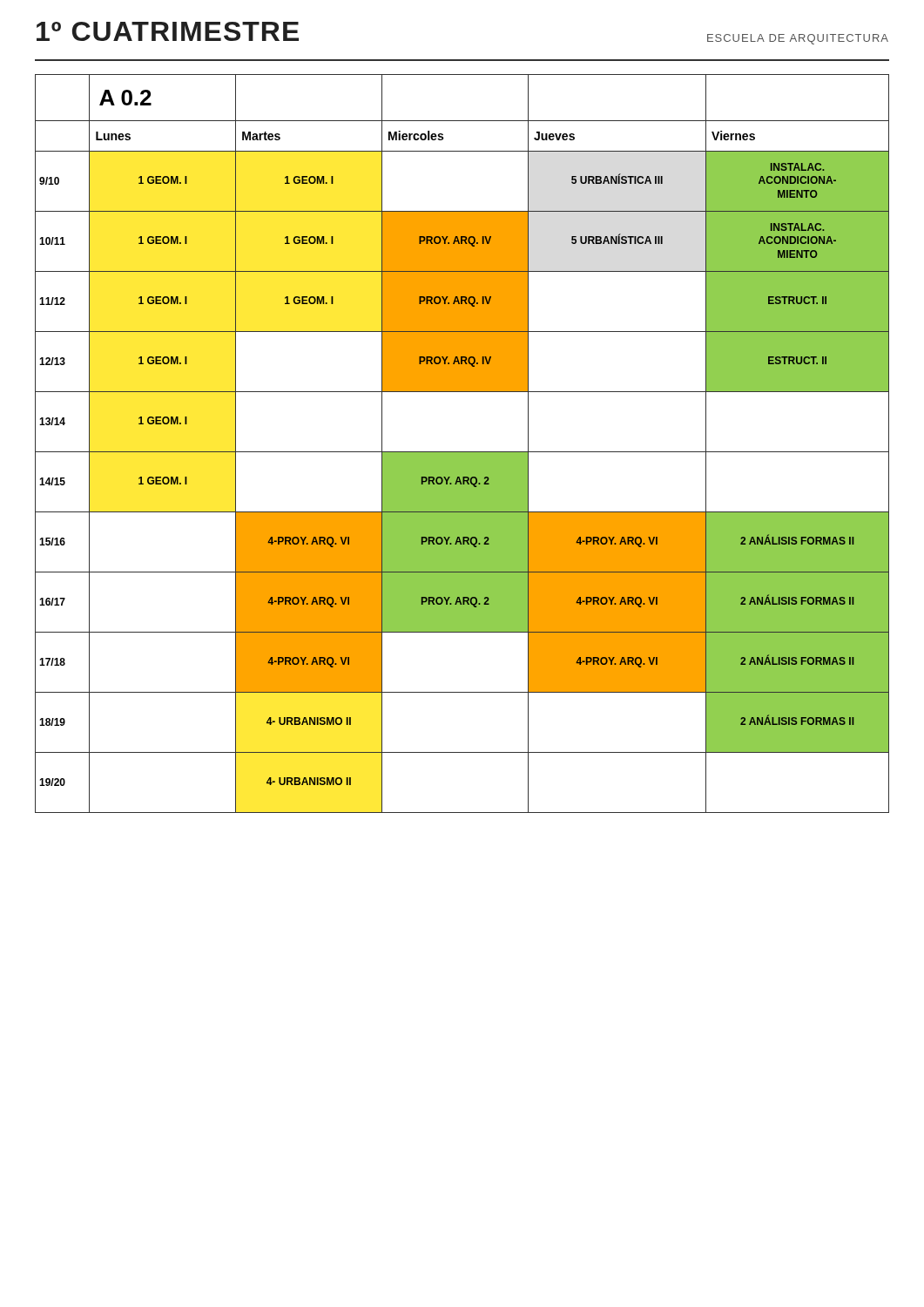Select the title
924x1307 pixels.
coord(168,31)
